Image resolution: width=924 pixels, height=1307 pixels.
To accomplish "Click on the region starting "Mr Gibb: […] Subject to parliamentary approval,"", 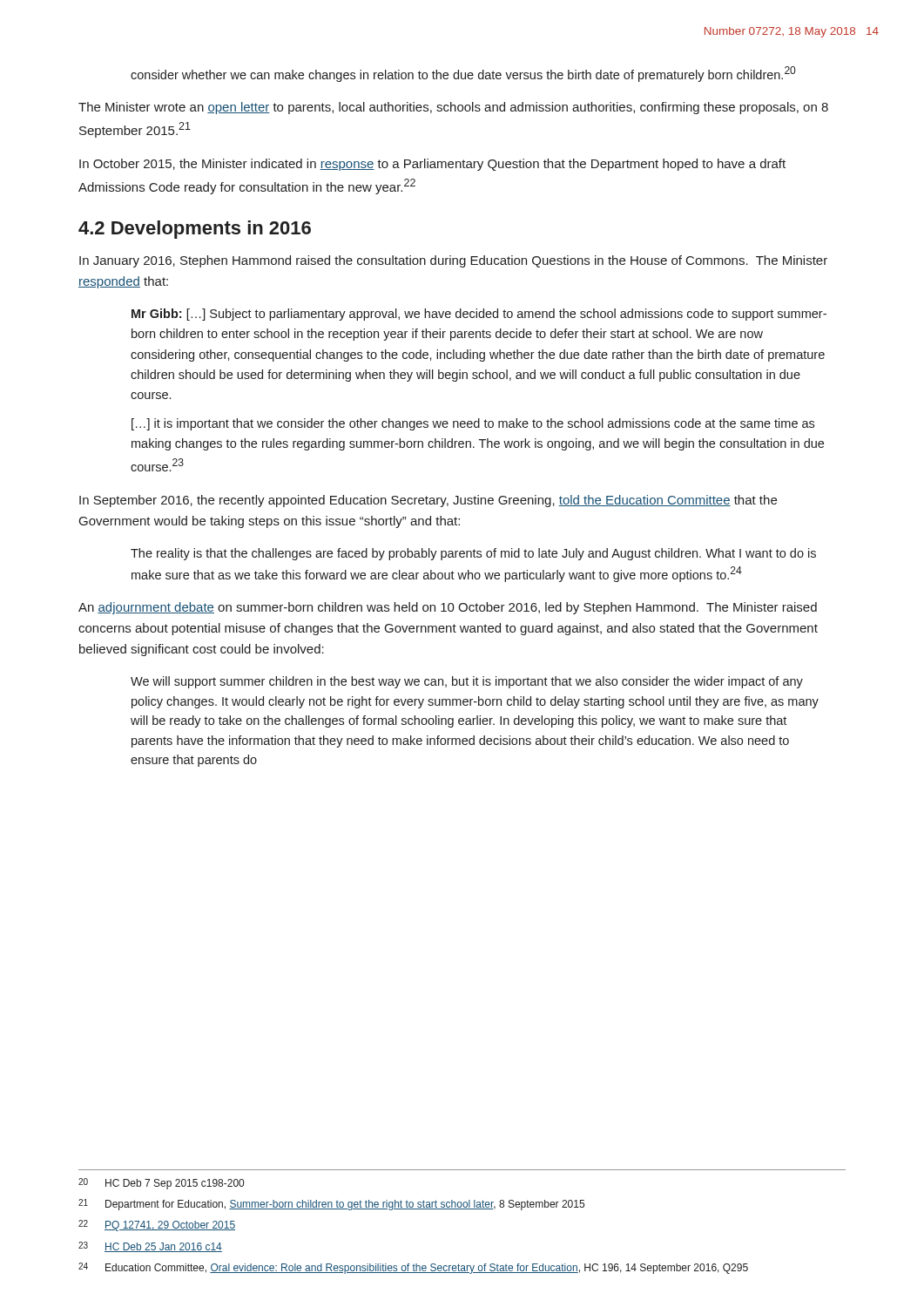I will pyautogui.click(x=479, y=354).
